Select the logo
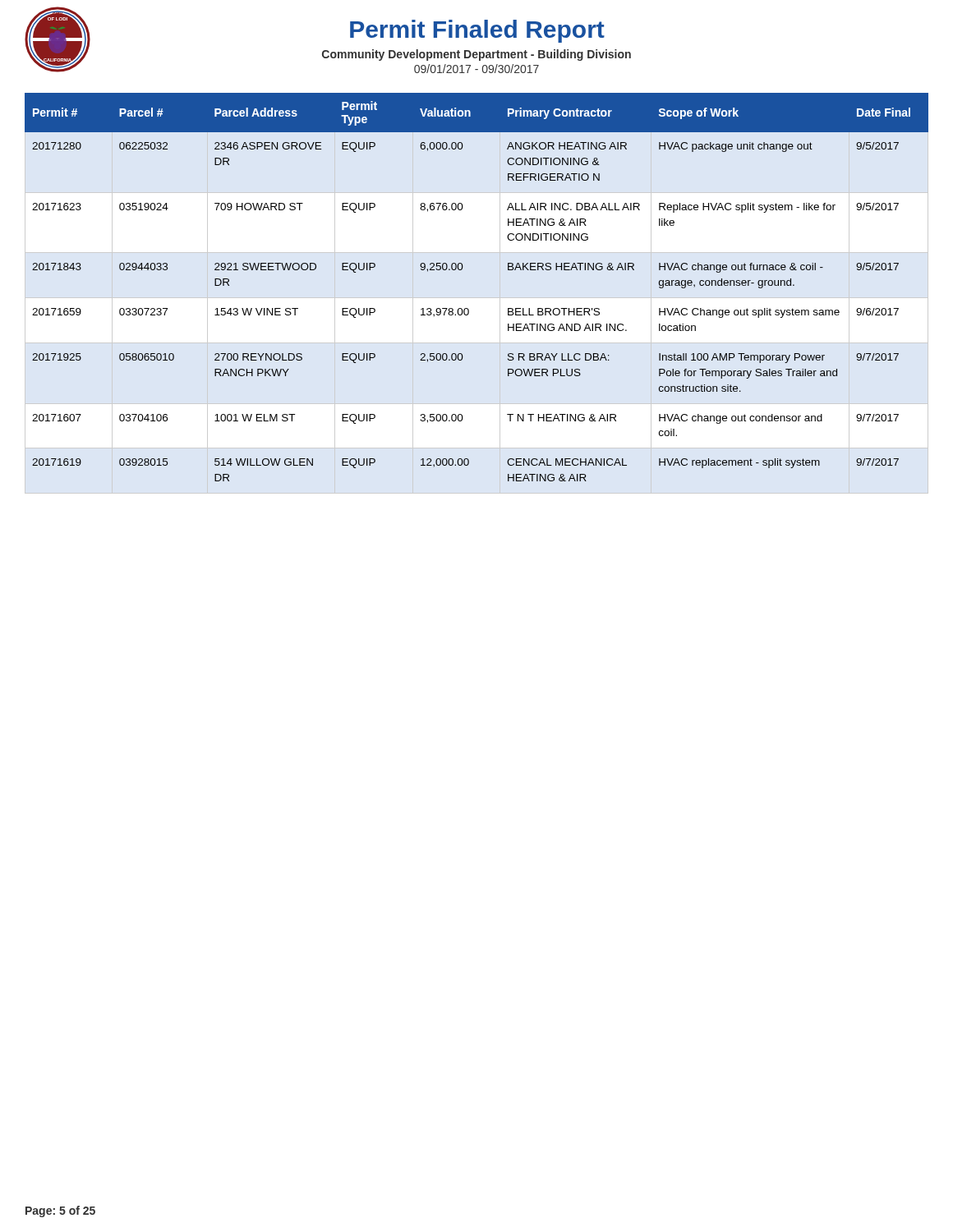The width and height of the screenshot is (953, 1232). click(58, 39)
